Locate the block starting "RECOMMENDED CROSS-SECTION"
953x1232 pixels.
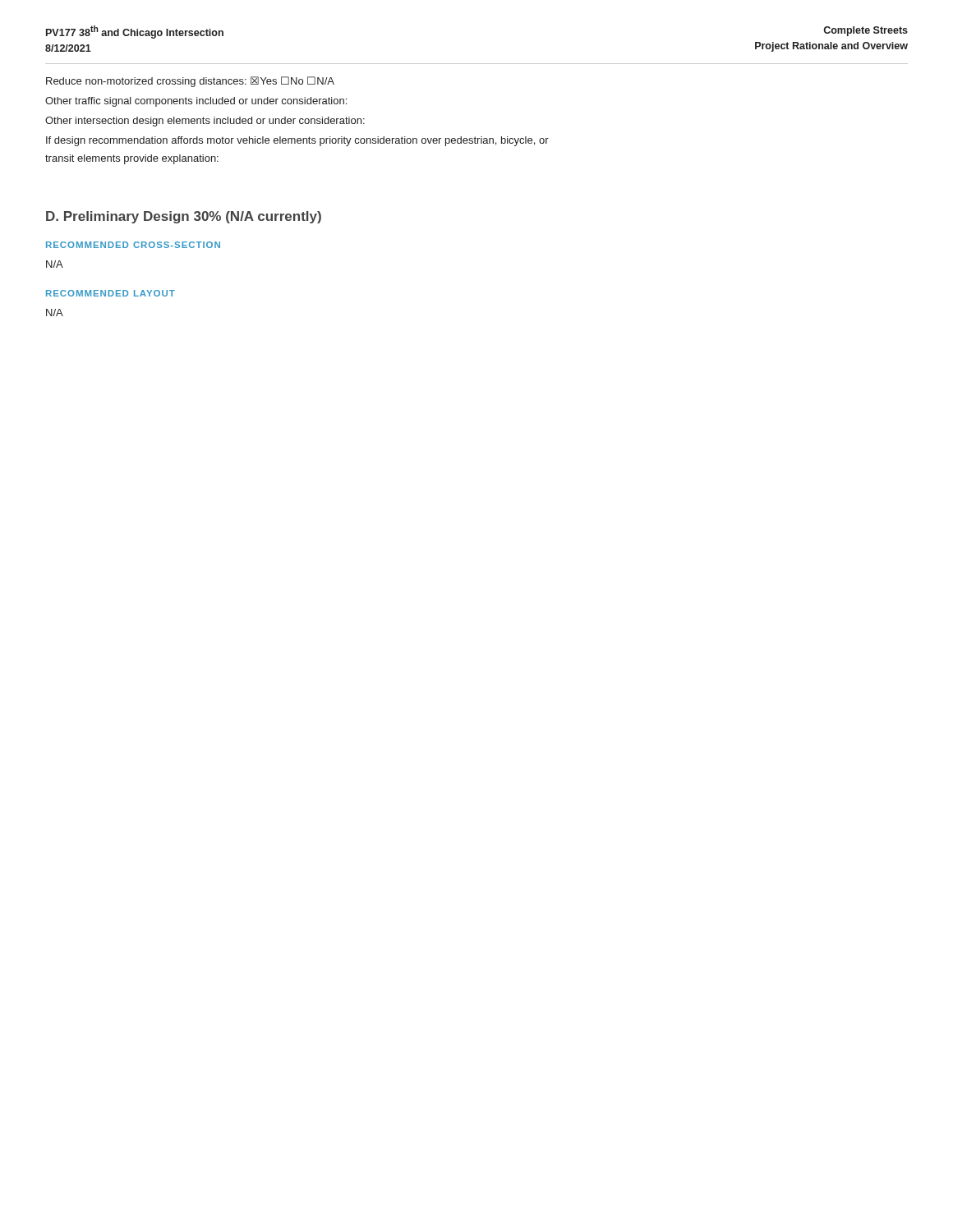point(133,245)
